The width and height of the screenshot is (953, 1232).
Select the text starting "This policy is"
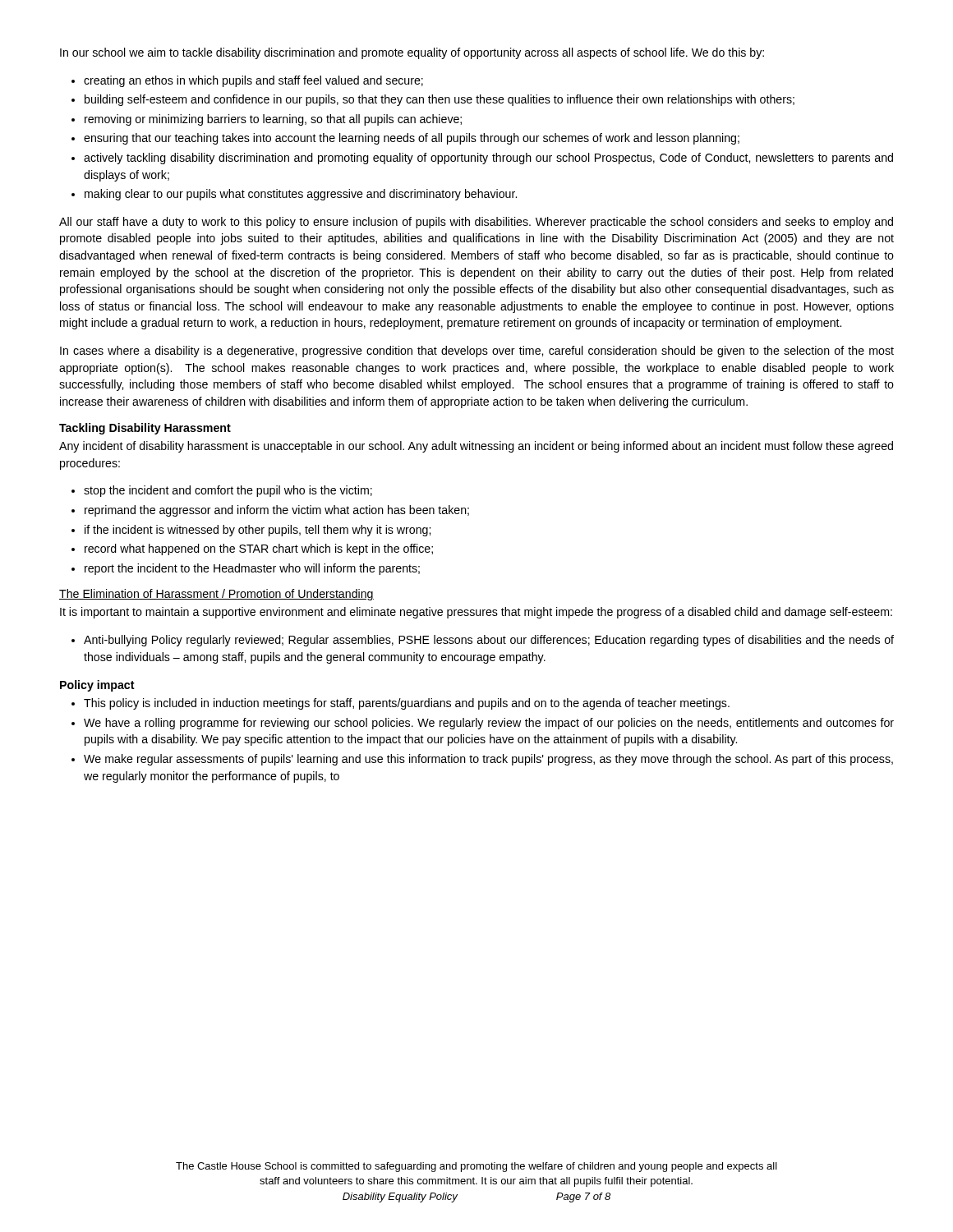[x=407, y=703]
